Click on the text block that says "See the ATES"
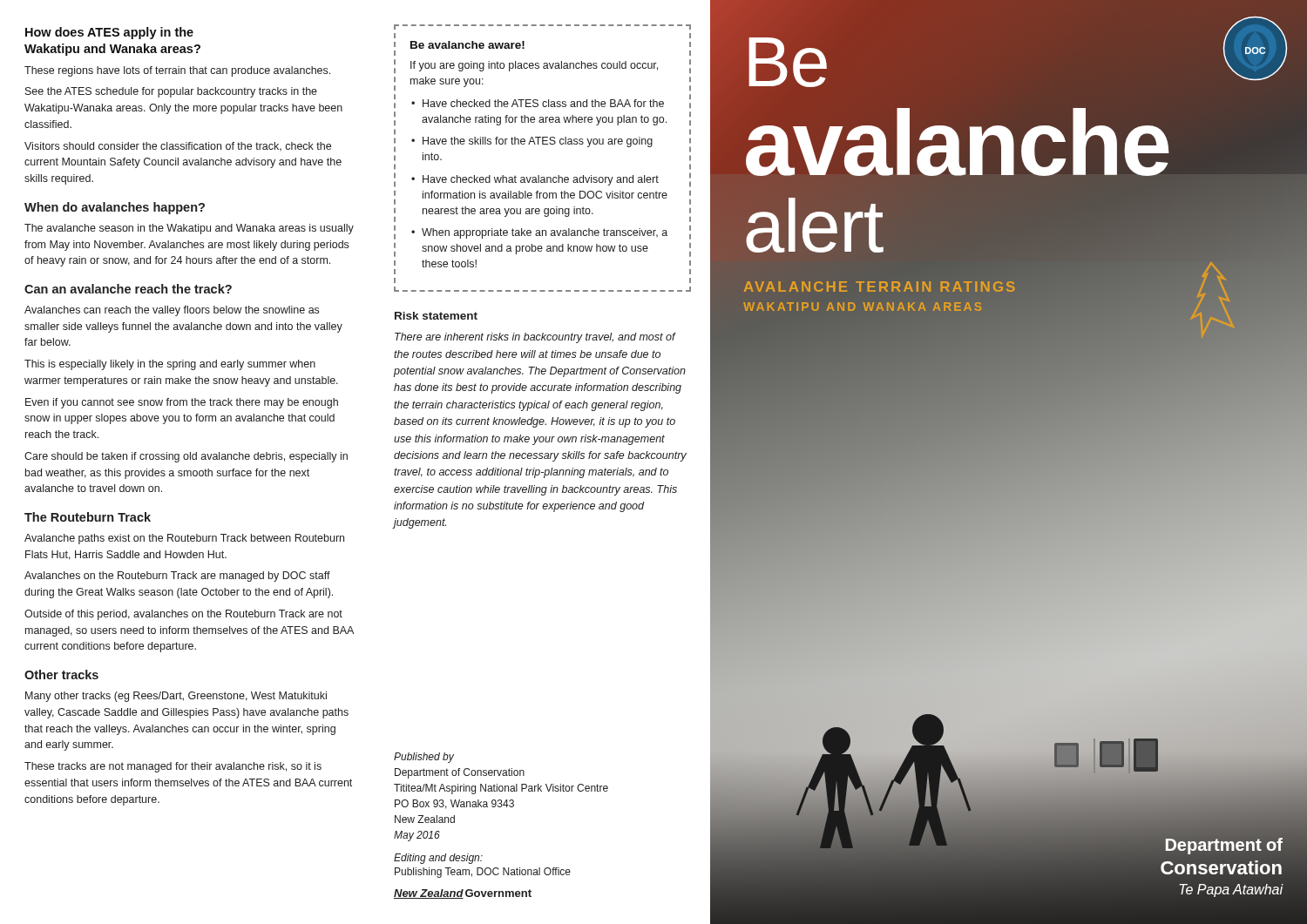 184,108
